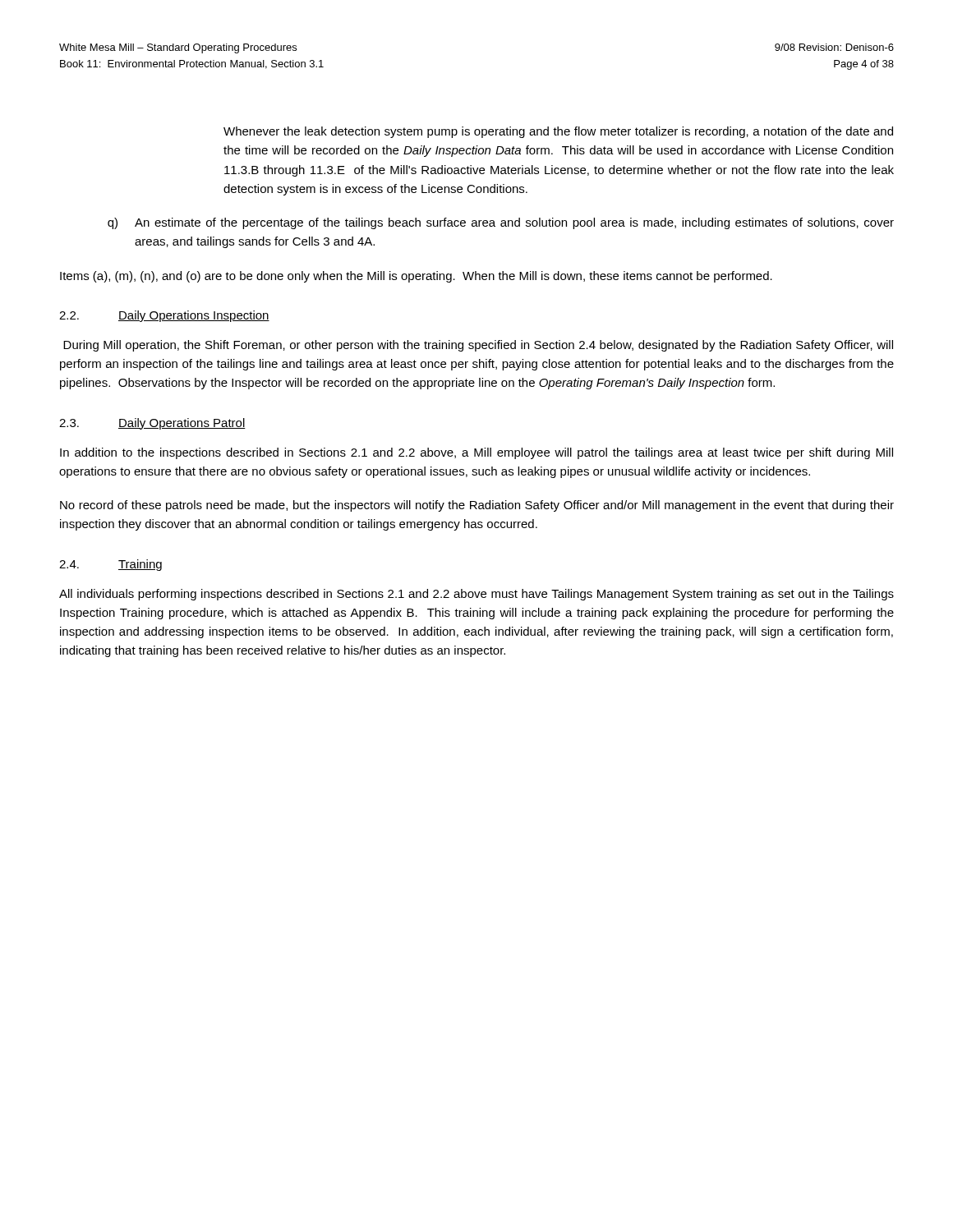The width and height of the screenshot is (953, 1232).
Task: Point to the region starting "2.2. Daily Operations"
Action: [164, 315]
